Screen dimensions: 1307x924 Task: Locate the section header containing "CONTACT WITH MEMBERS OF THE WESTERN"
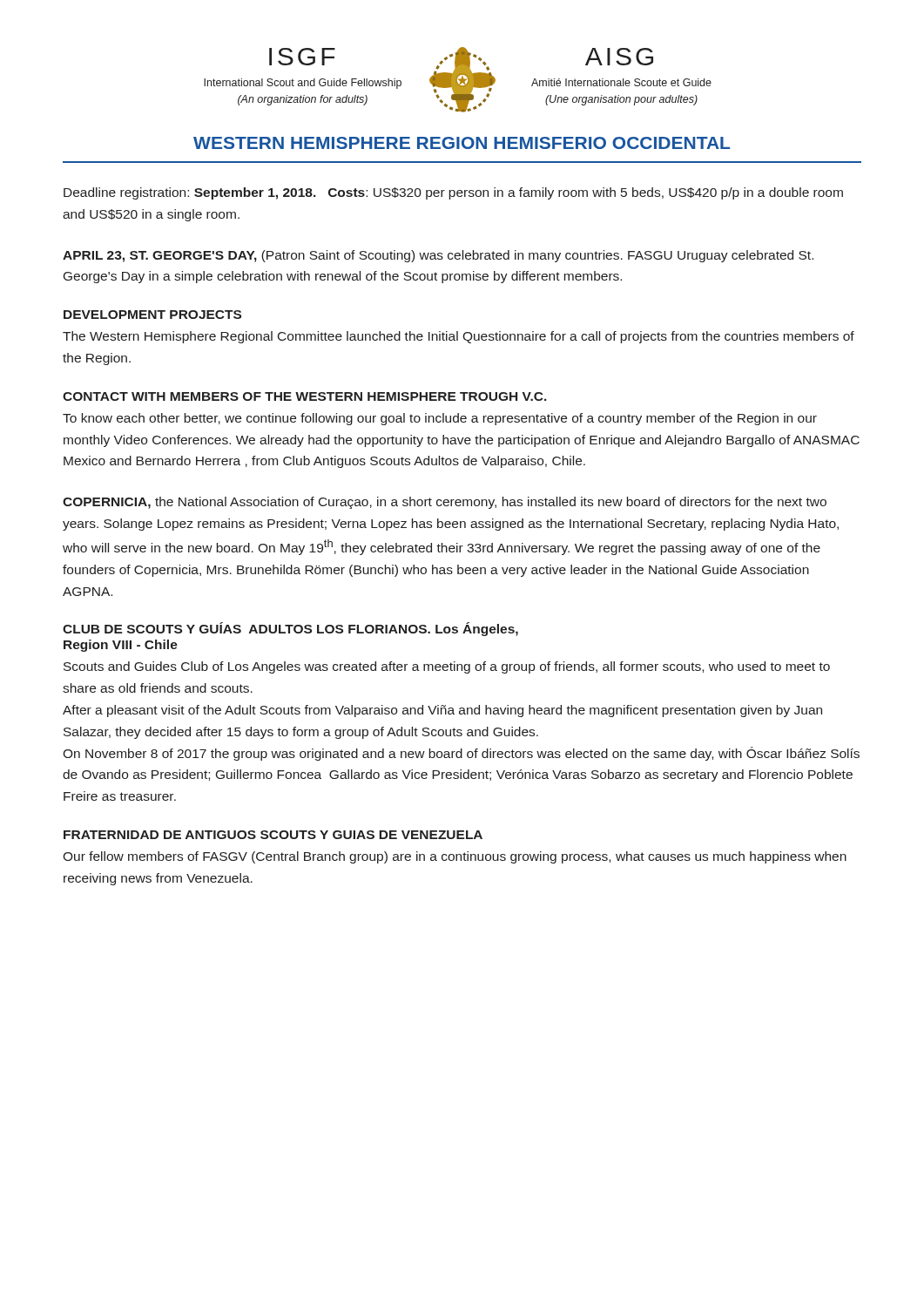point(305,396)
